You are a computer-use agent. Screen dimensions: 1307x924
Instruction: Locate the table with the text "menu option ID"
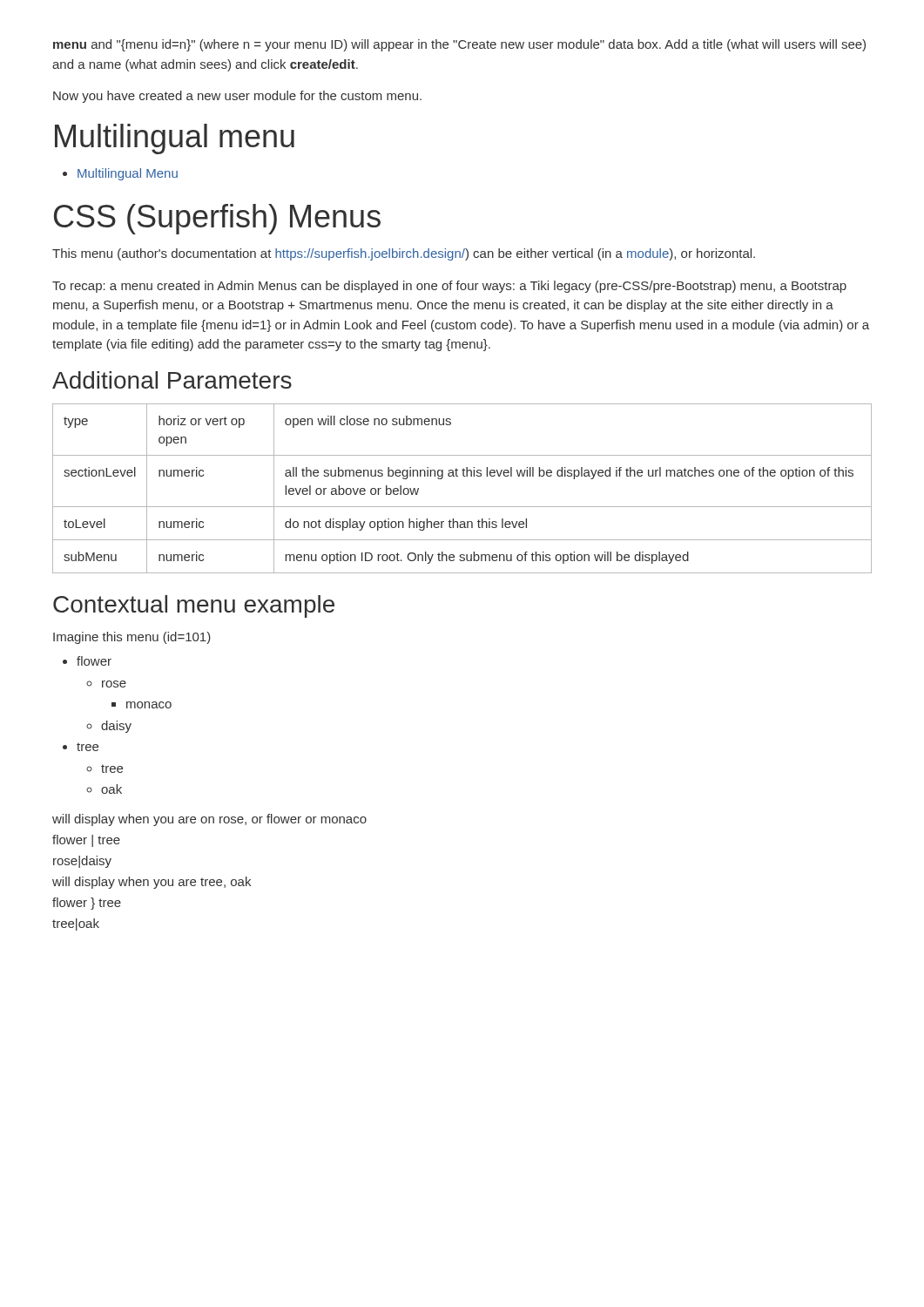462,488
